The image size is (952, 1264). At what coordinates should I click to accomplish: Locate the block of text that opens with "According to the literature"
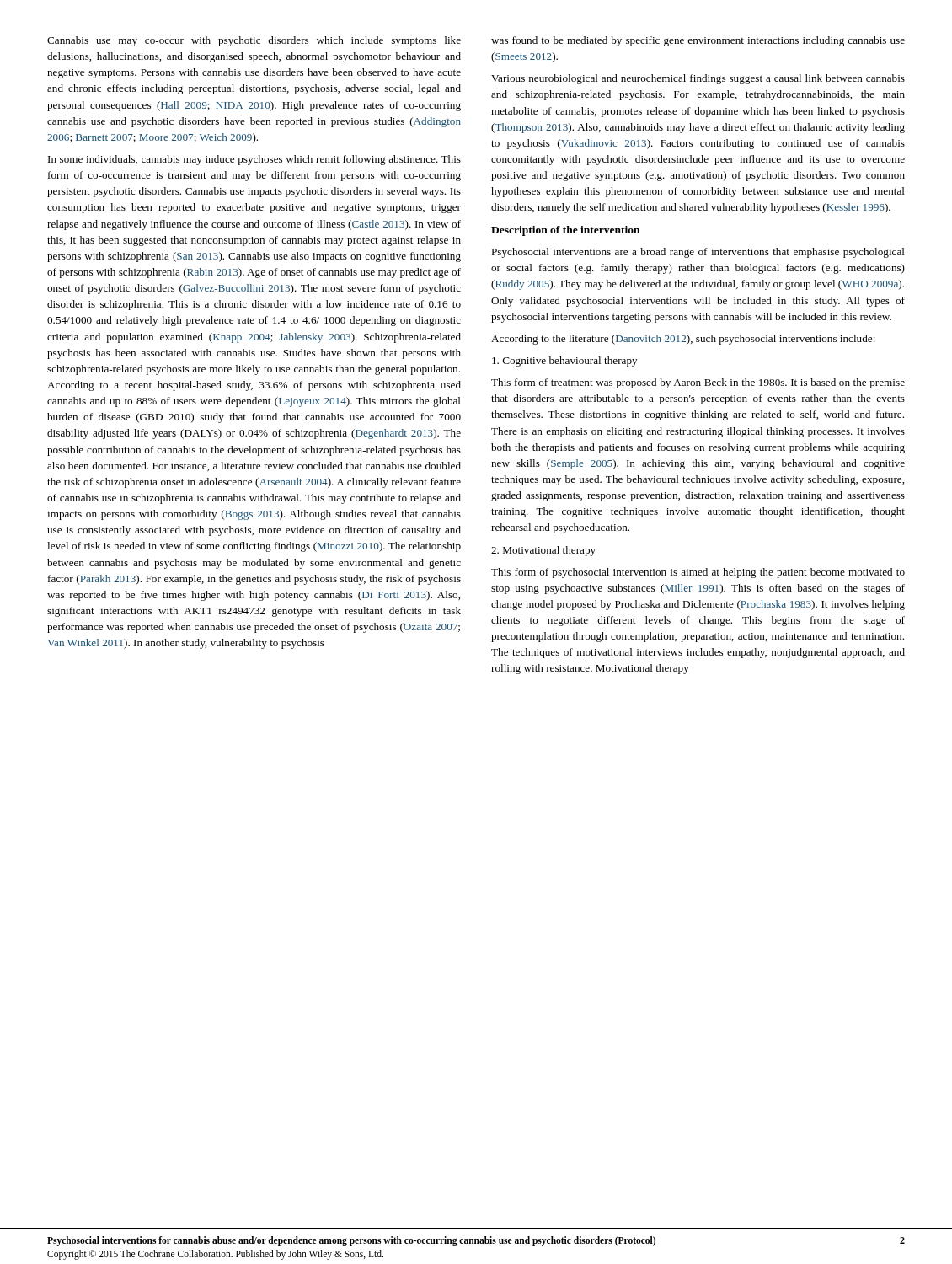(x=698, y=338)
